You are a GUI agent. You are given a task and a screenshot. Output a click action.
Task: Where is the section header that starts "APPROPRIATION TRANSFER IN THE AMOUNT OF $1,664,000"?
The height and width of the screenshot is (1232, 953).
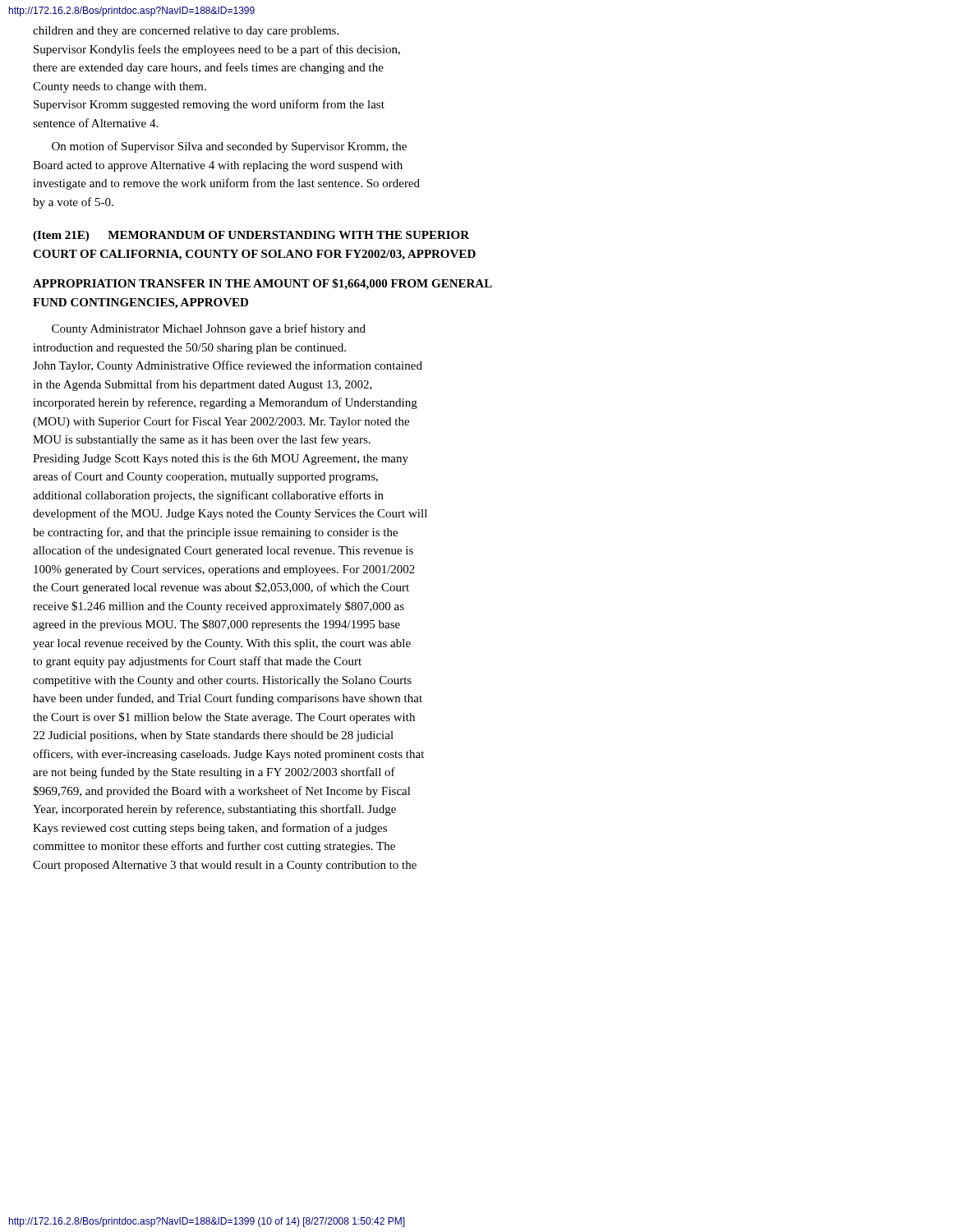click(263, 293)
